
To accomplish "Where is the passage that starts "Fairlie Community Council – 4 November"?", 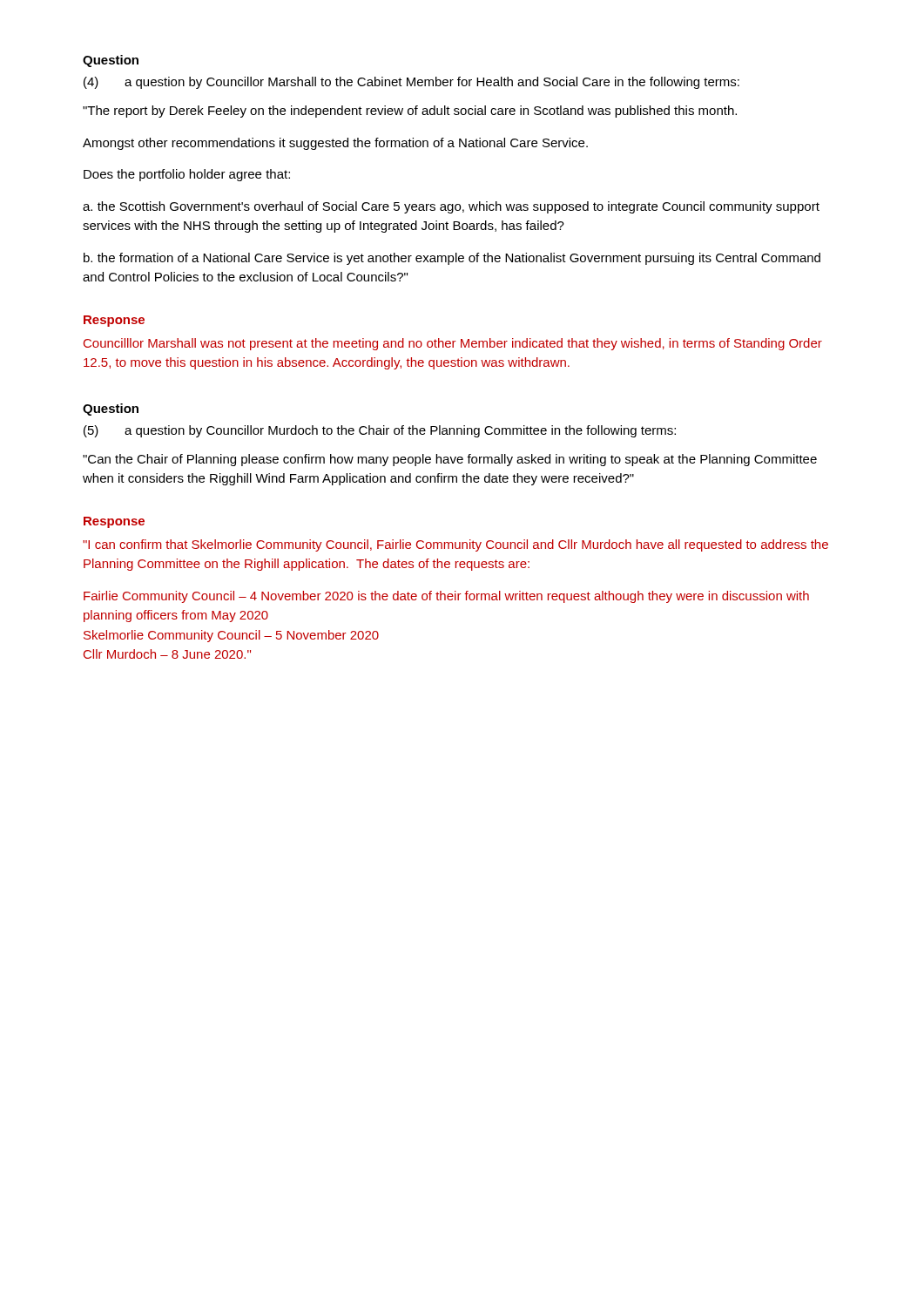I will tap(446, 597).
